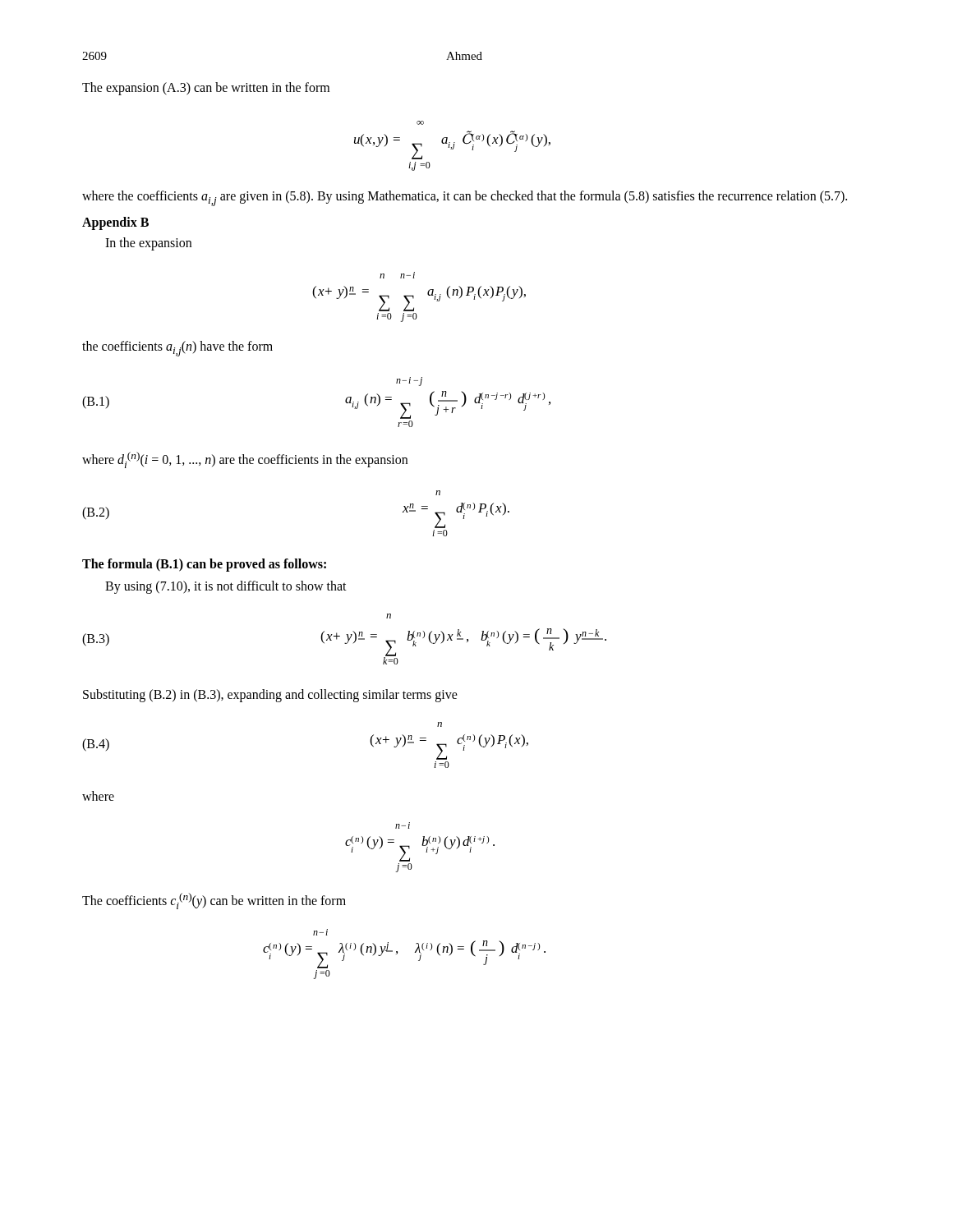Find the block on this page that starts "Substituting (B.2) in (B.3), expanding and"
953x1232 pixels.
[270, 694]
